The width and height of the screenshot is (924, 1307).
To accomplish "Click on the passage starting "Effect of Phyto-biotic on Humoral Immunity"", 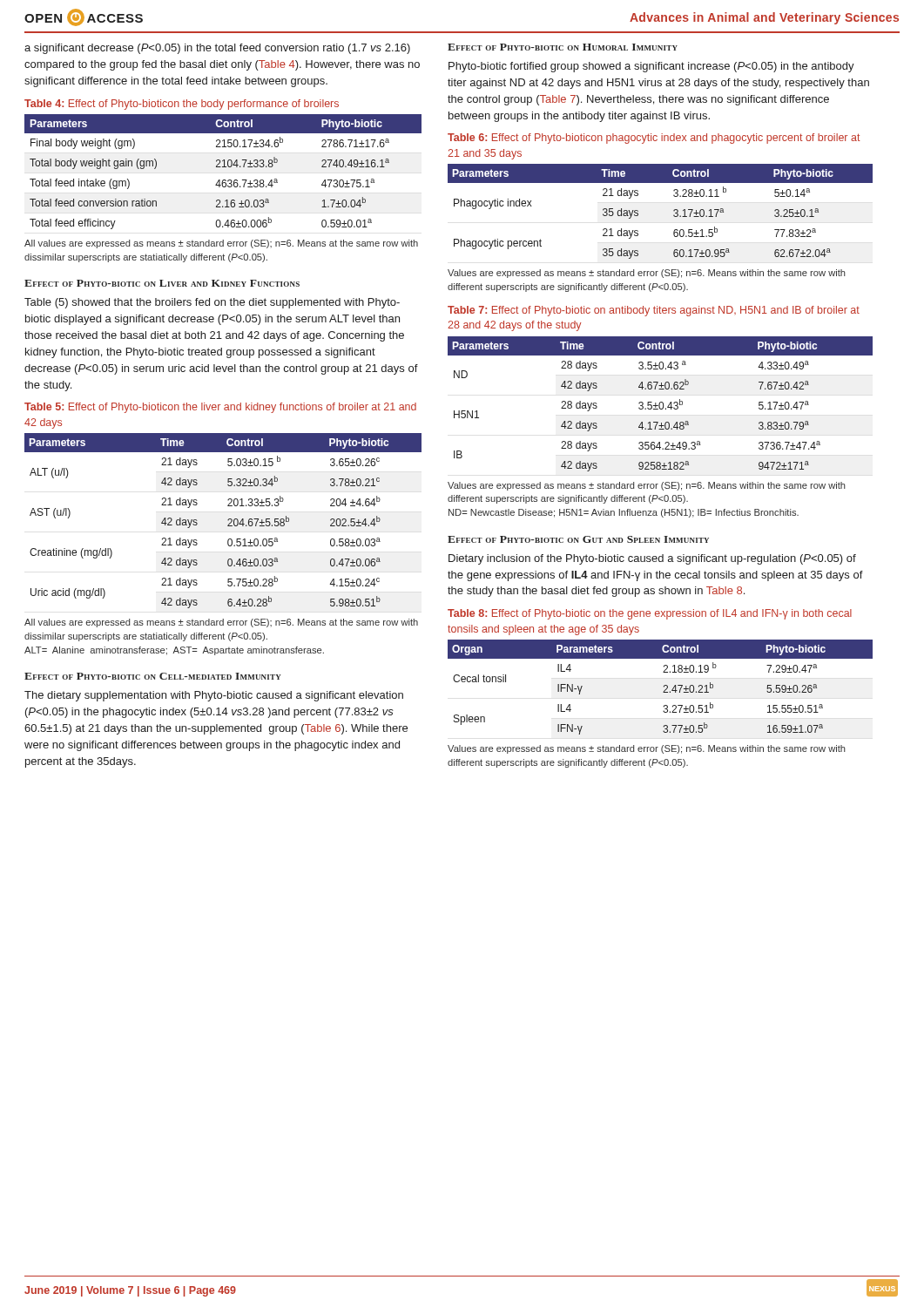I will (563, 47).
